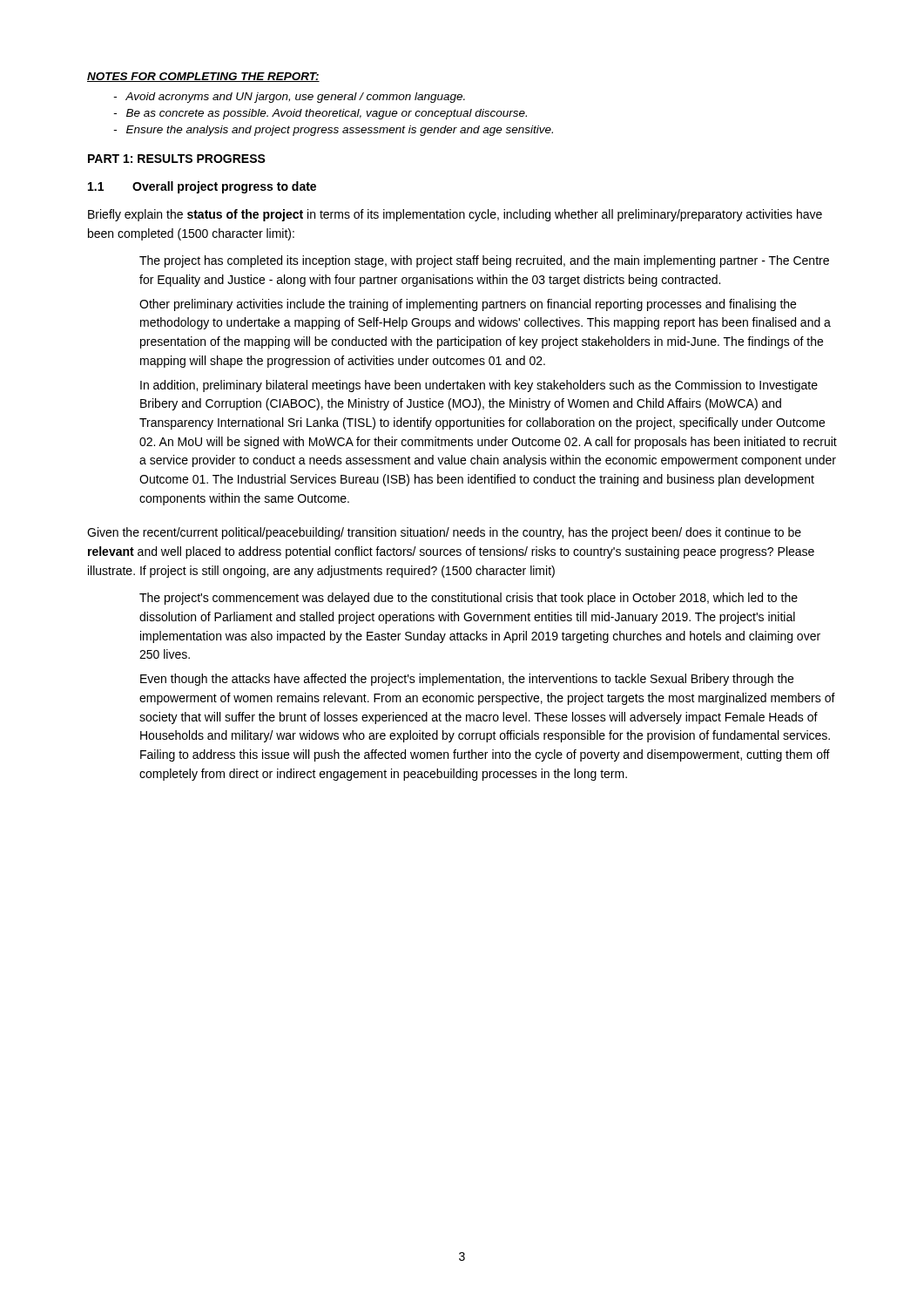924x1307 pixels.
Task: Point to the text starting "Even though the"
Action: click(487, 726)
